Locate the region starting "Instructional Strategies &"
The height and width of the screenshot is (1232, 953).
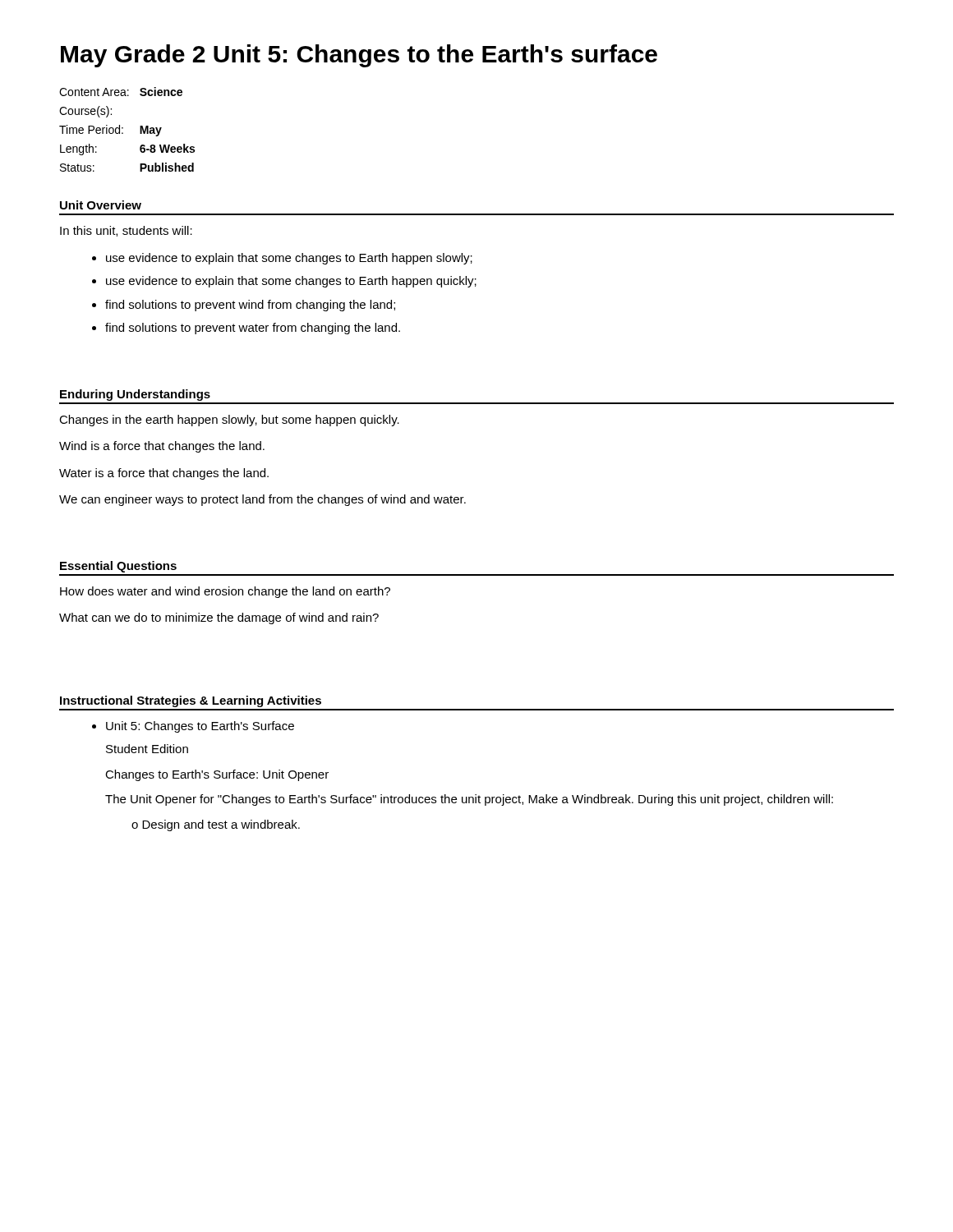(476, 701)
